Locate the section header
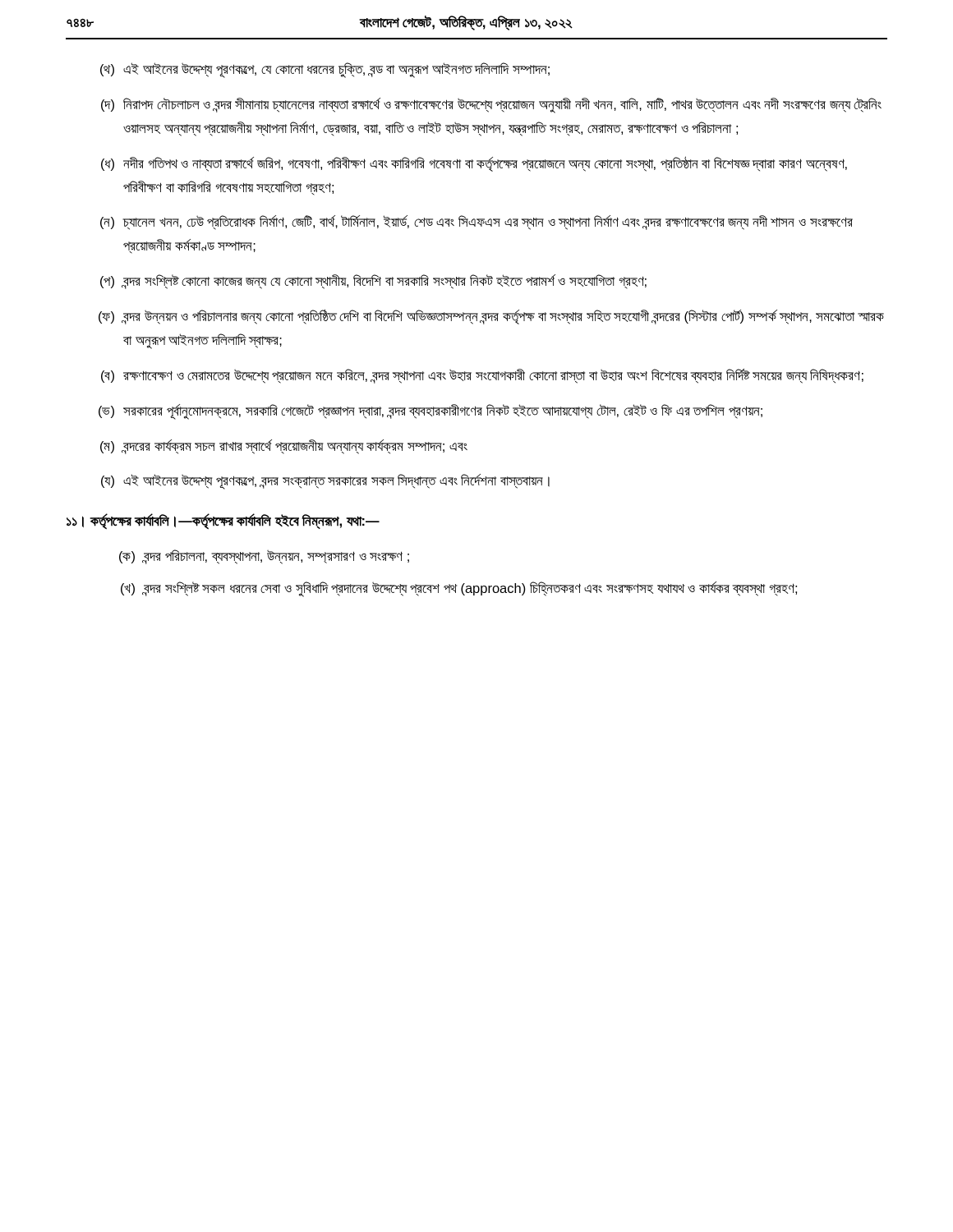The width and height of the screenshot is (953, 1232). (x=222, y=521)
